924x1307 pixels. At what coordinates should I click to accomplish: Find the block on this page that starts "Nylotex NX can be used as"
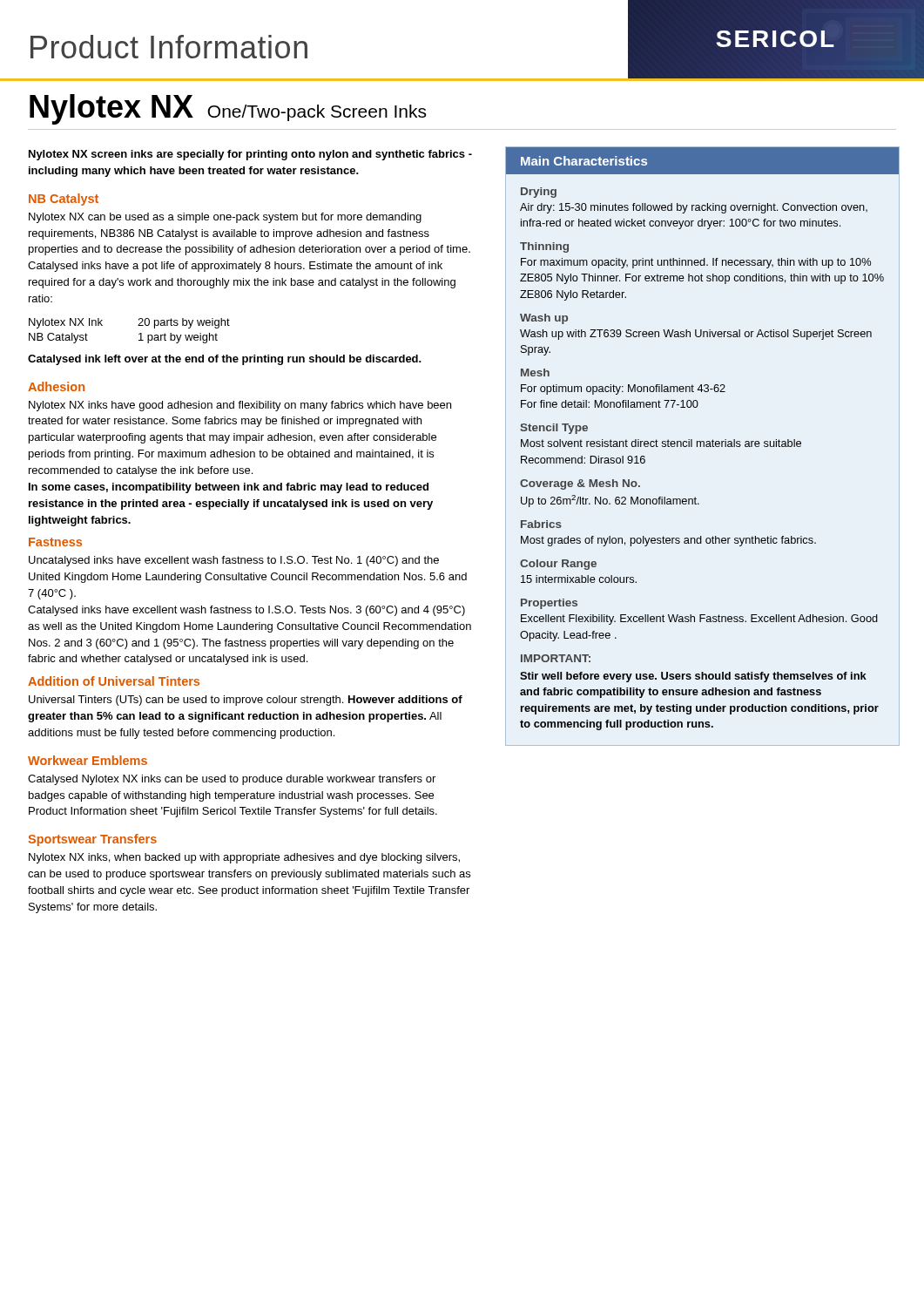249,257
